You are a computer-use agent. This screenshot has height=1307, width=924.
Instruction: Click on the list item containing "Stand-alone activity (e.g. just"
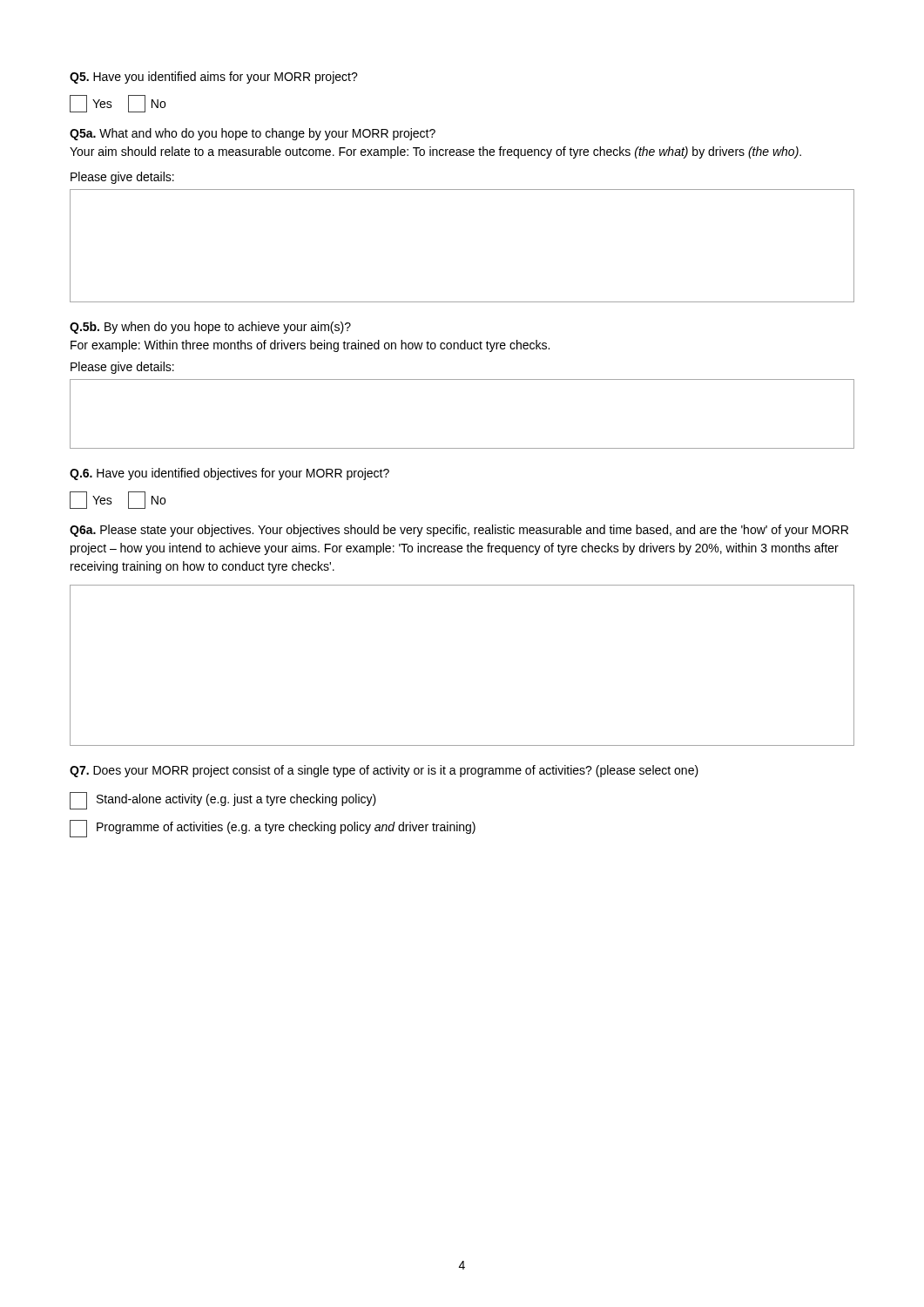[x=223, y=800]
